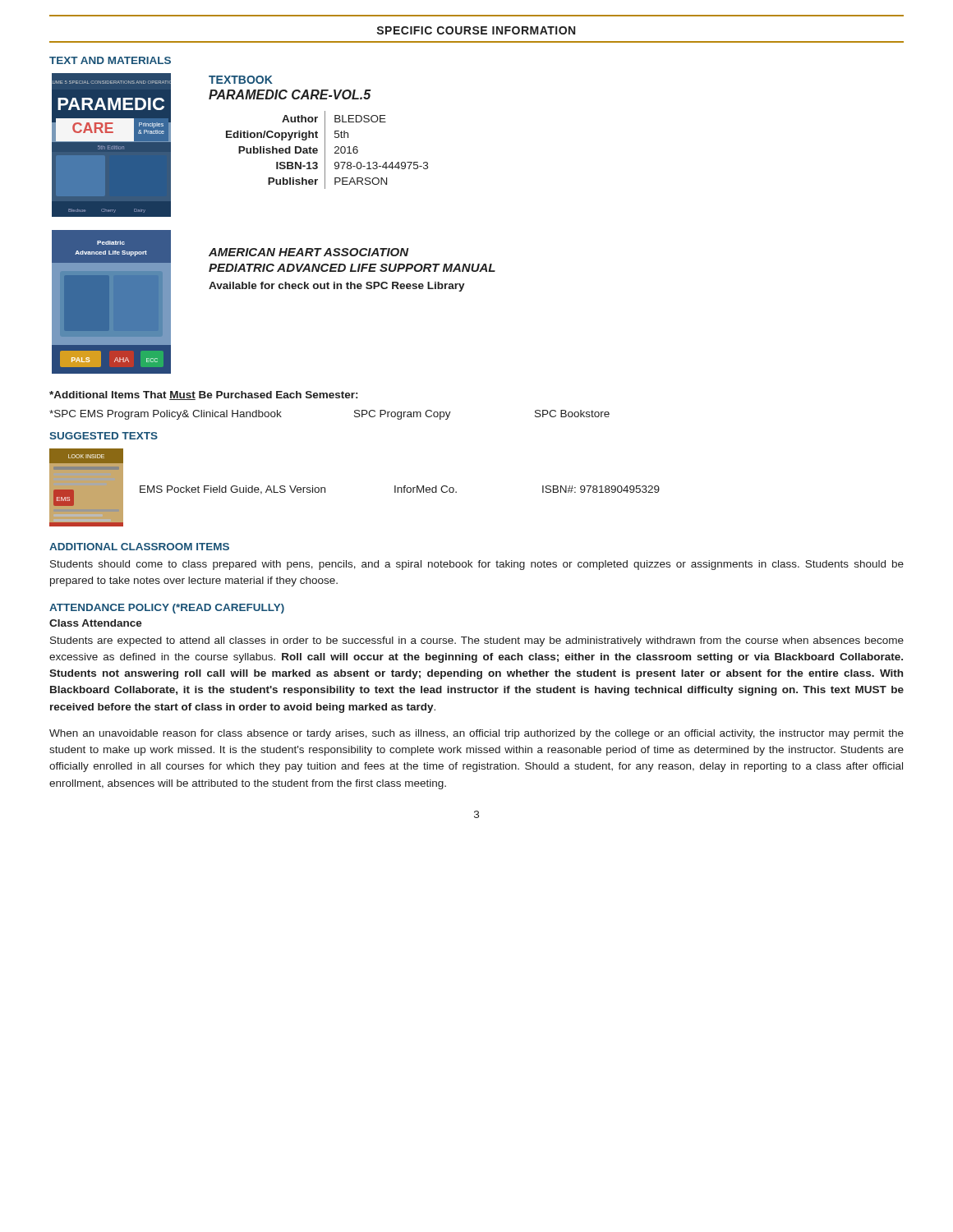Navigate to the element starting "Students should come to"

pyautogui.click(x=476, y=572)
